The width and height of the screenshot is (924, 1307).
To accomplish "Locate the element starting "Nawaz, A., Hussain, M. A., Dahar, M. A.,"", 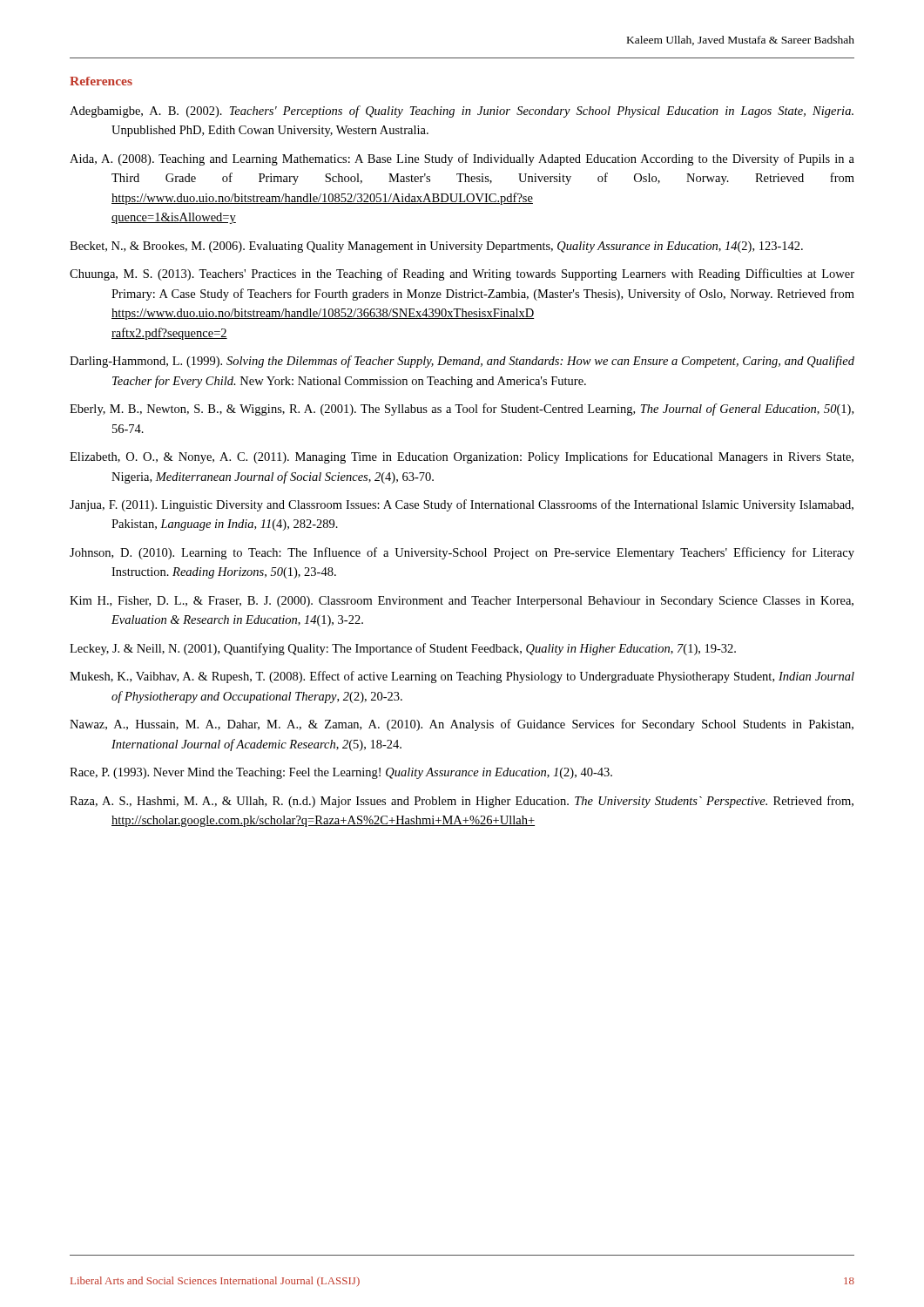I will (462, 734).
